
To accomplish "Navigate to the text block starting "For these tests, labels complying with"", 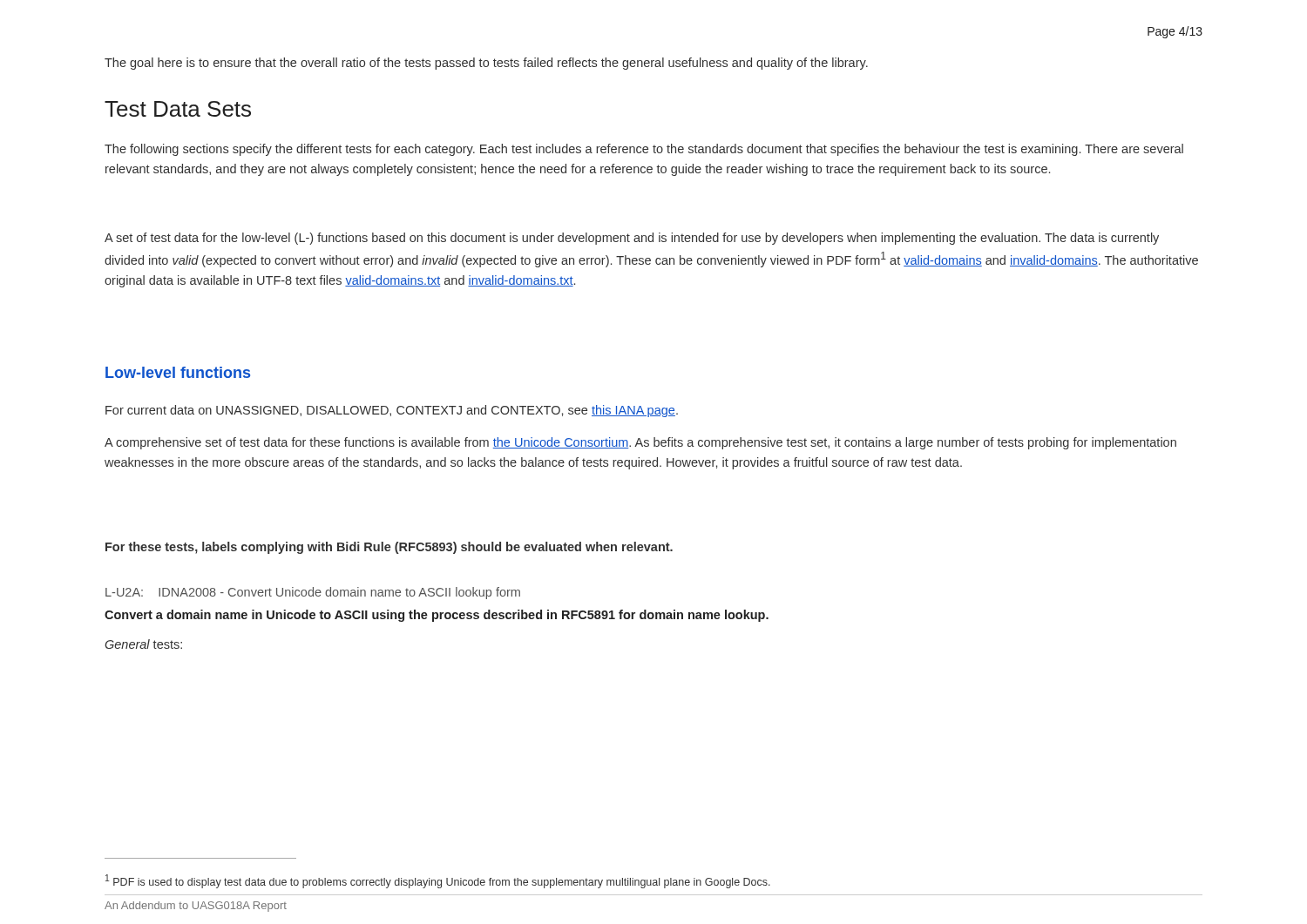I will coord(389,547).
